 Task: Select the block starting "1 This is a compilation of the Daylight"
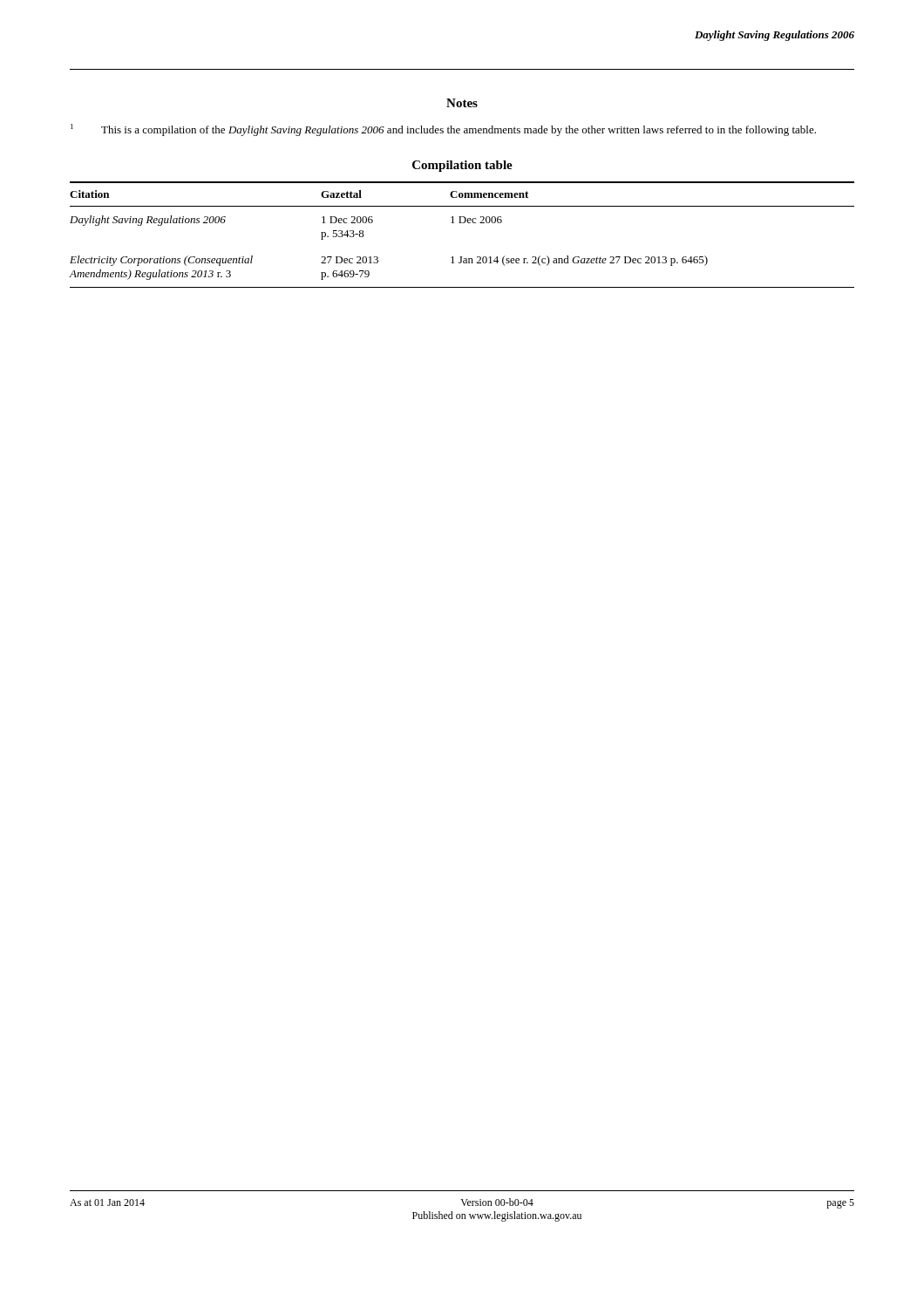point(443,130)
